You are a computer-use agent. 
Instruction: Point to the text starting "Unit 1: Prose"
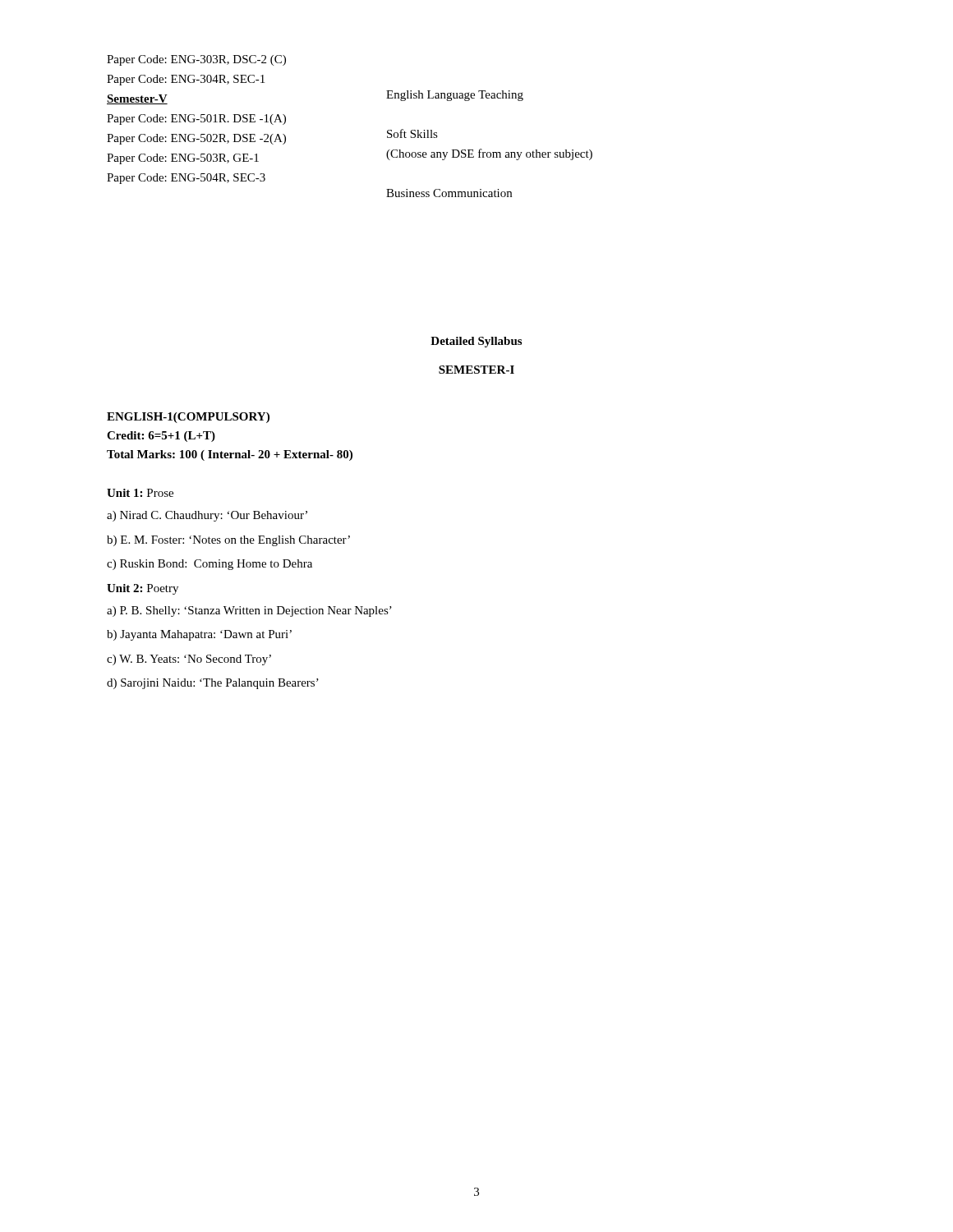pos(140,493)
